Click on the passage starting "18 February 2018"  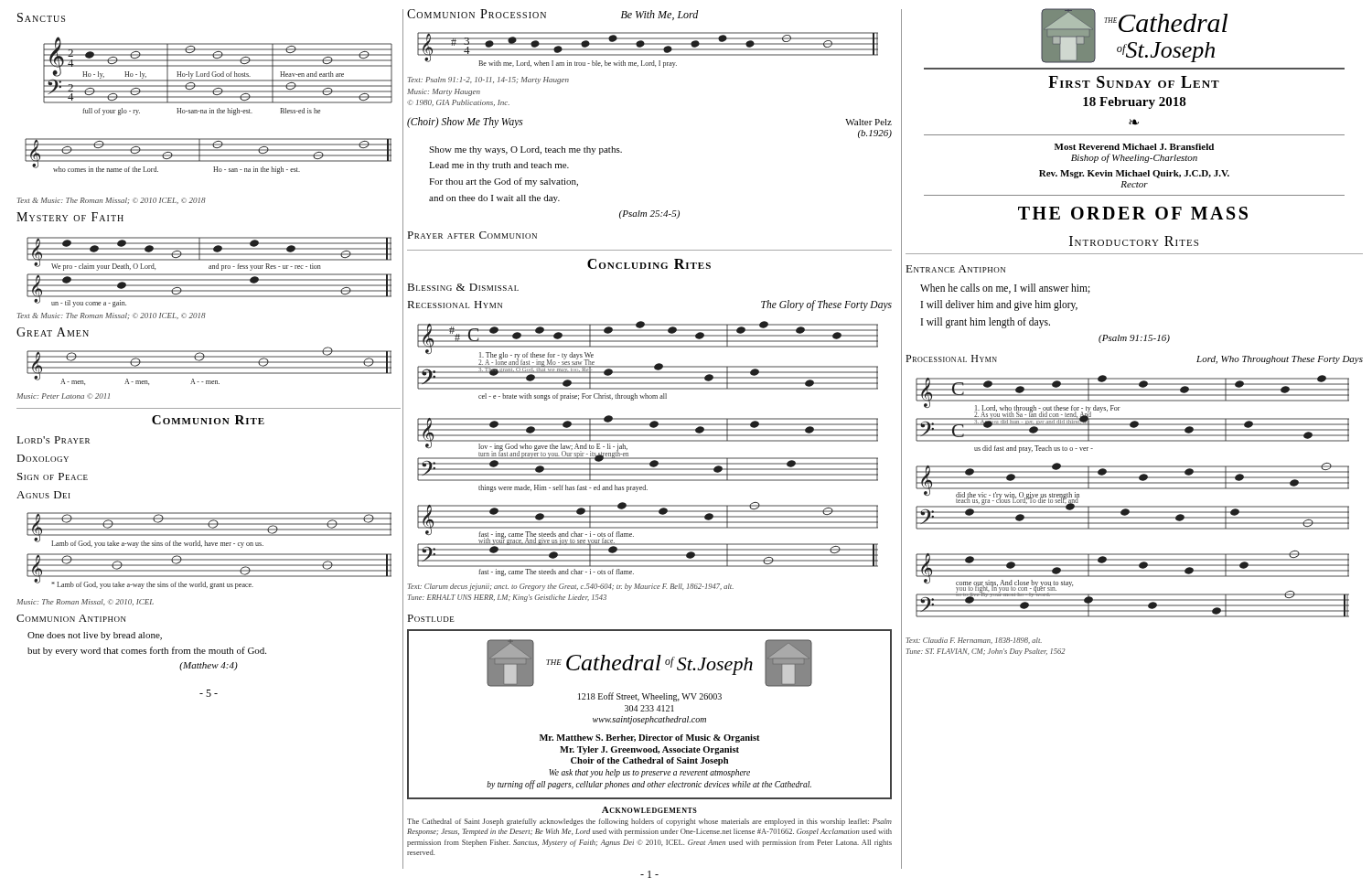point(1134,102)
